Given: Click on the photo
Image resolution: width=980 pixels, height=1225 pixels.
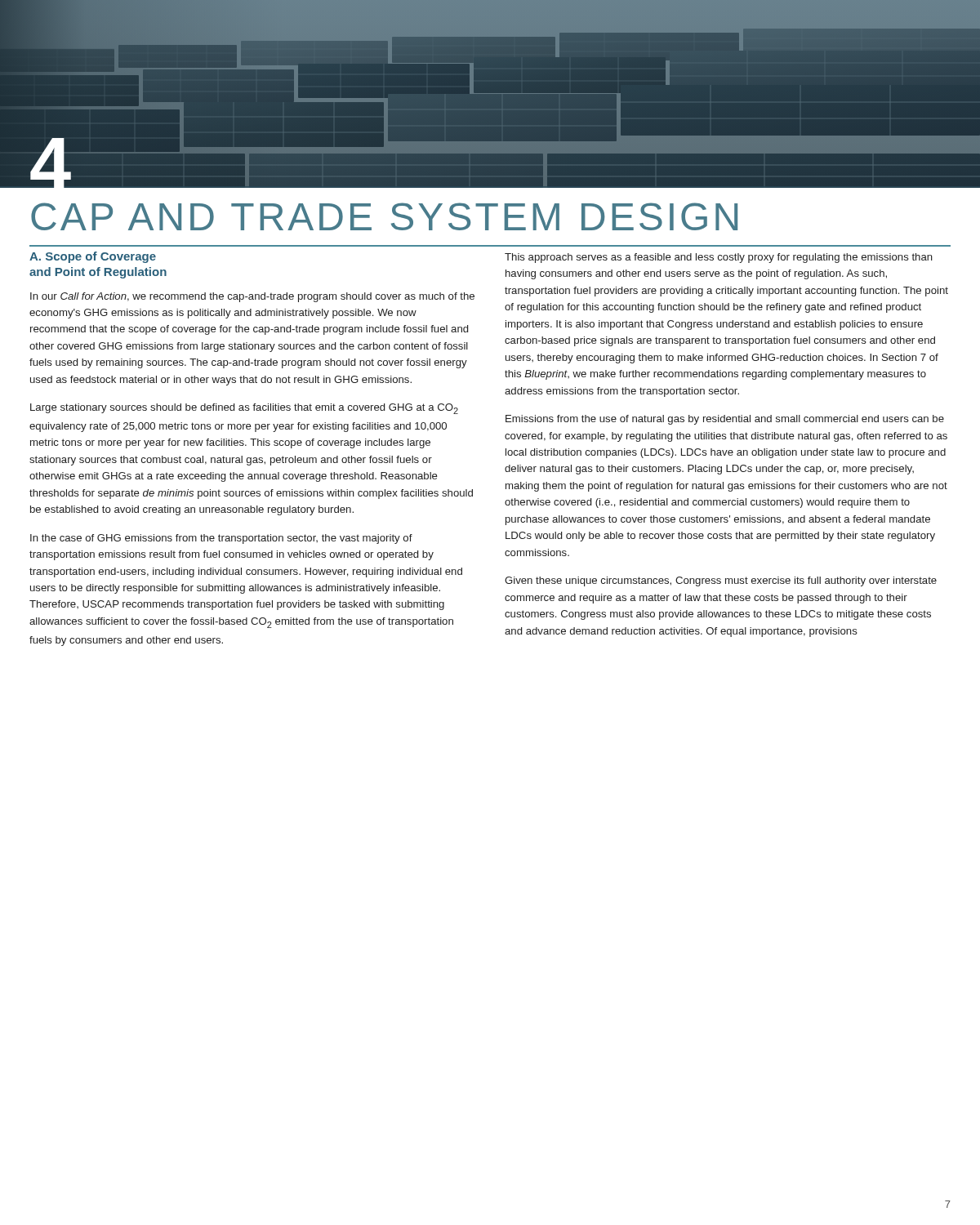Looking at the screenshot, I should (490, 94).
